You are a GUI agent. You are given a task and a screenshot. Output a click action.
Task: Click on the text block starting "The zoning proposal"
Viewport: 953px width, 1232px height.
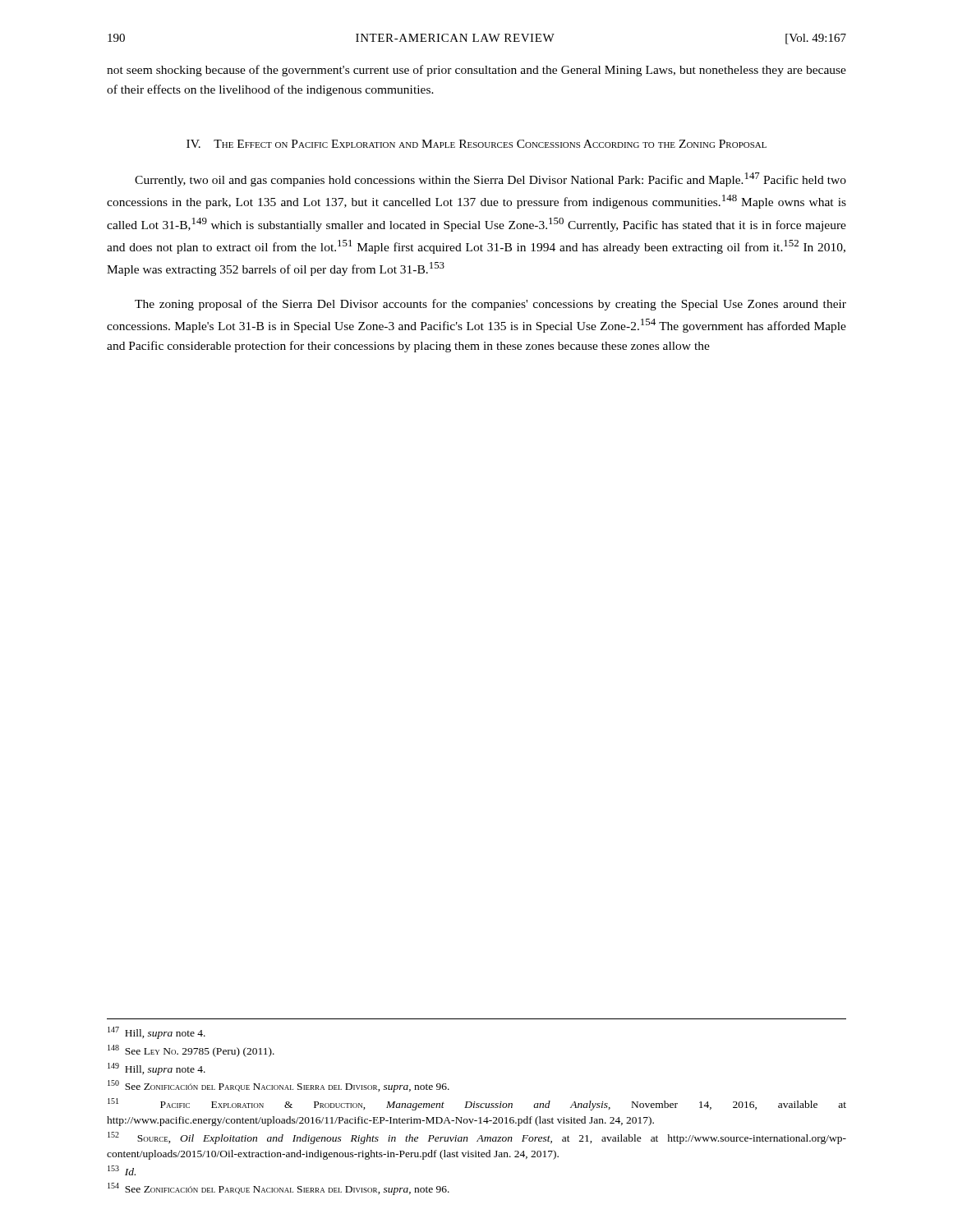476,325
